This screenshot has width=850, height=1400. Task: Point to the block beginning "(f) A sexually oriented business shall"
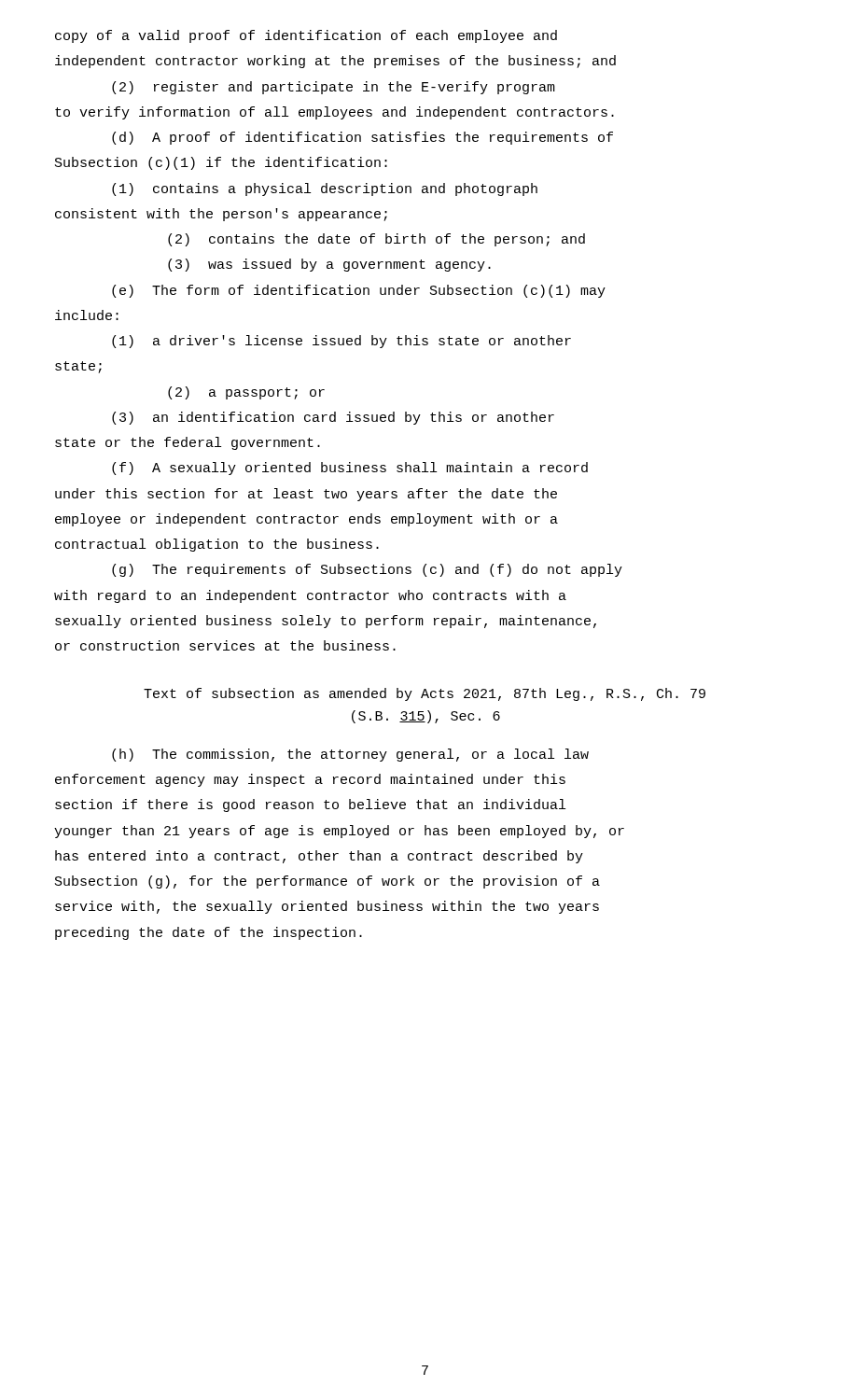click(425, 507)
